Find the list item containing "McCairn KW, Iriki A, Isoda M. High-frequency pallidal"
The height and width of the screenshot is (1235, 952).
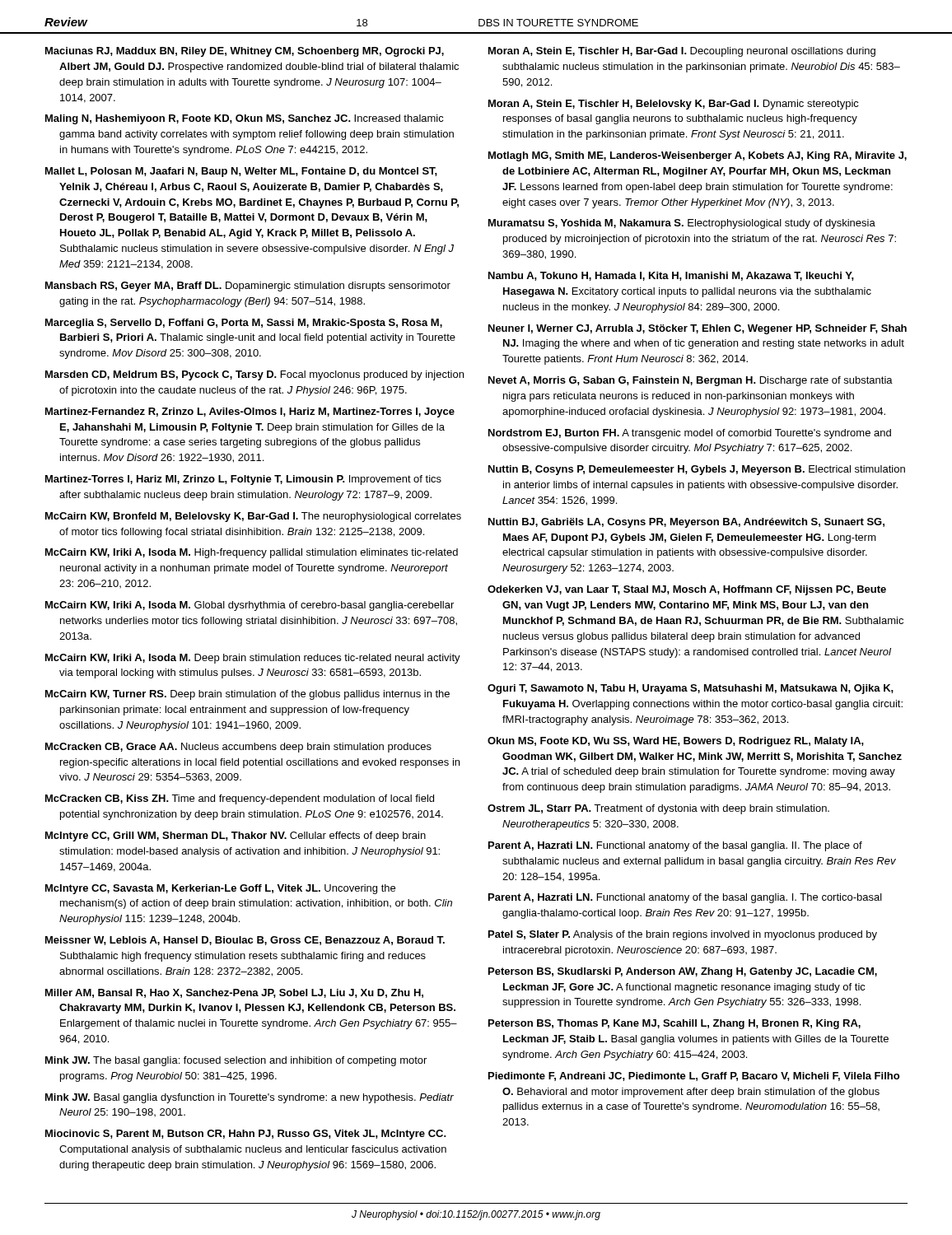(x=251, y=568)
